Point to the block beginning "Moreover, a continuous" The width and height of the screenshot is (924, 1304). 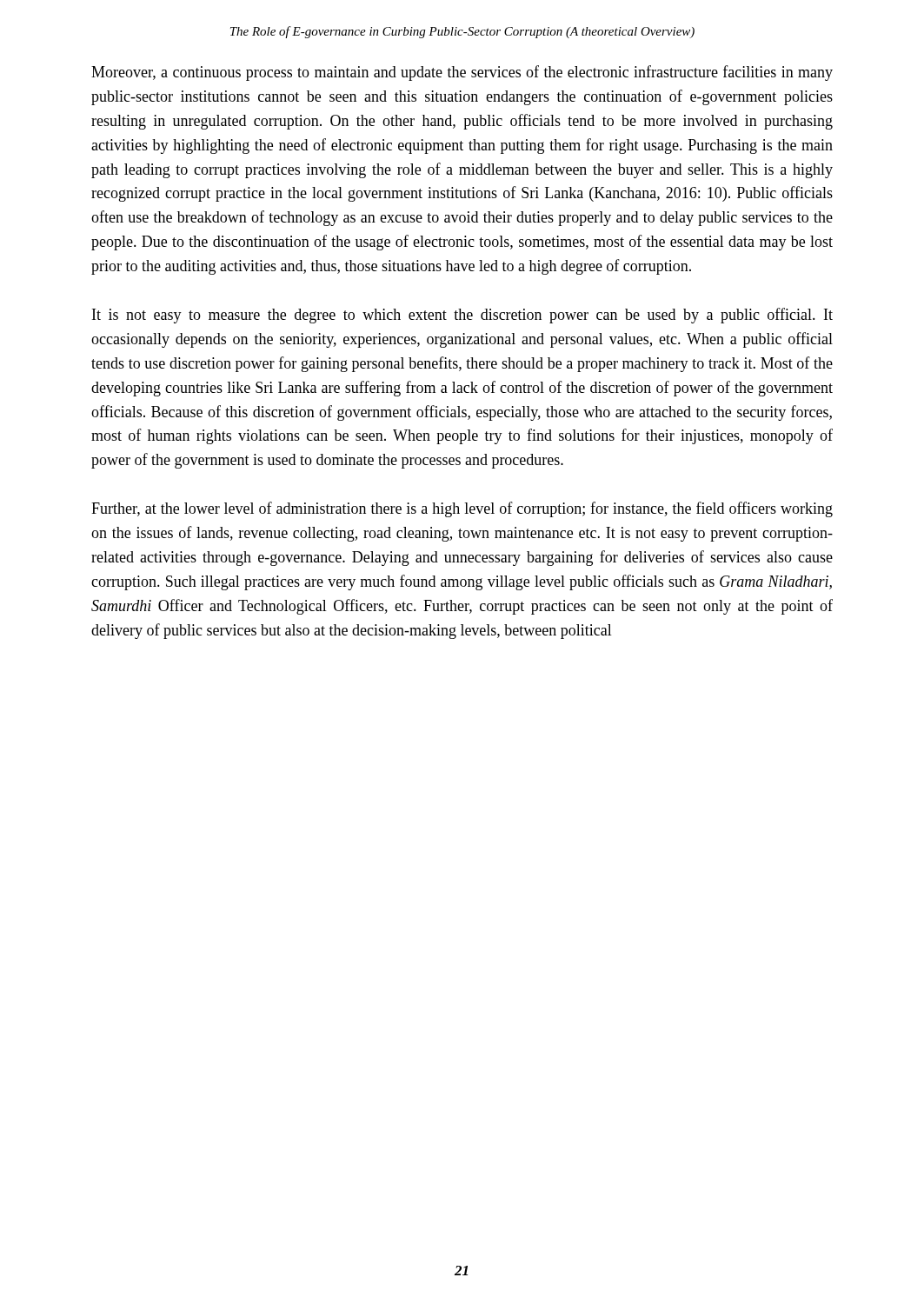pos(462,169)
